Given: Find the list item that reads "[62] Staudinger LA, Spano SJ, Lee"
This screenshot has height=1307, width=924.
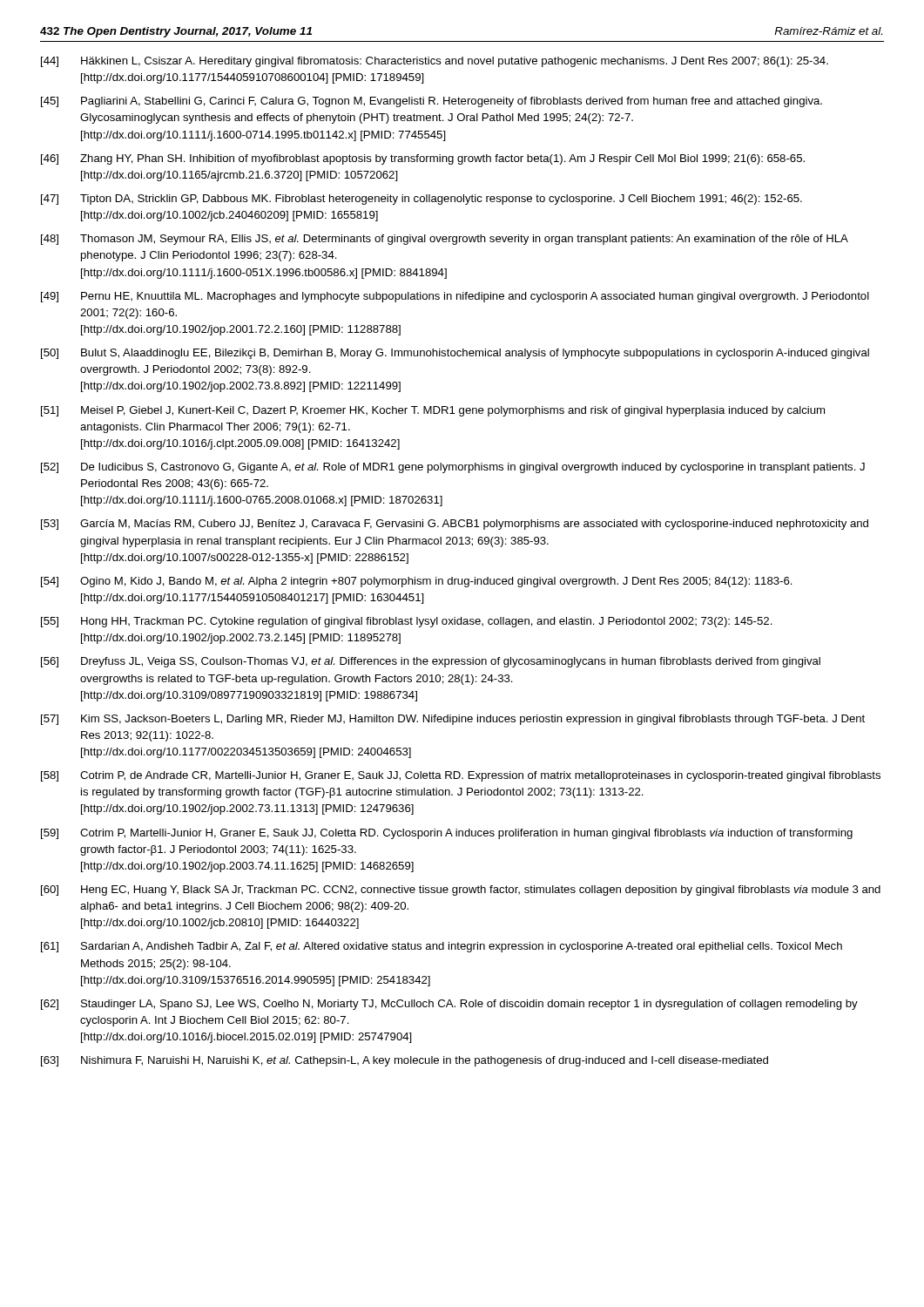Looking at the screenshot, I should pyautogui.click(x=449, y=1005).
